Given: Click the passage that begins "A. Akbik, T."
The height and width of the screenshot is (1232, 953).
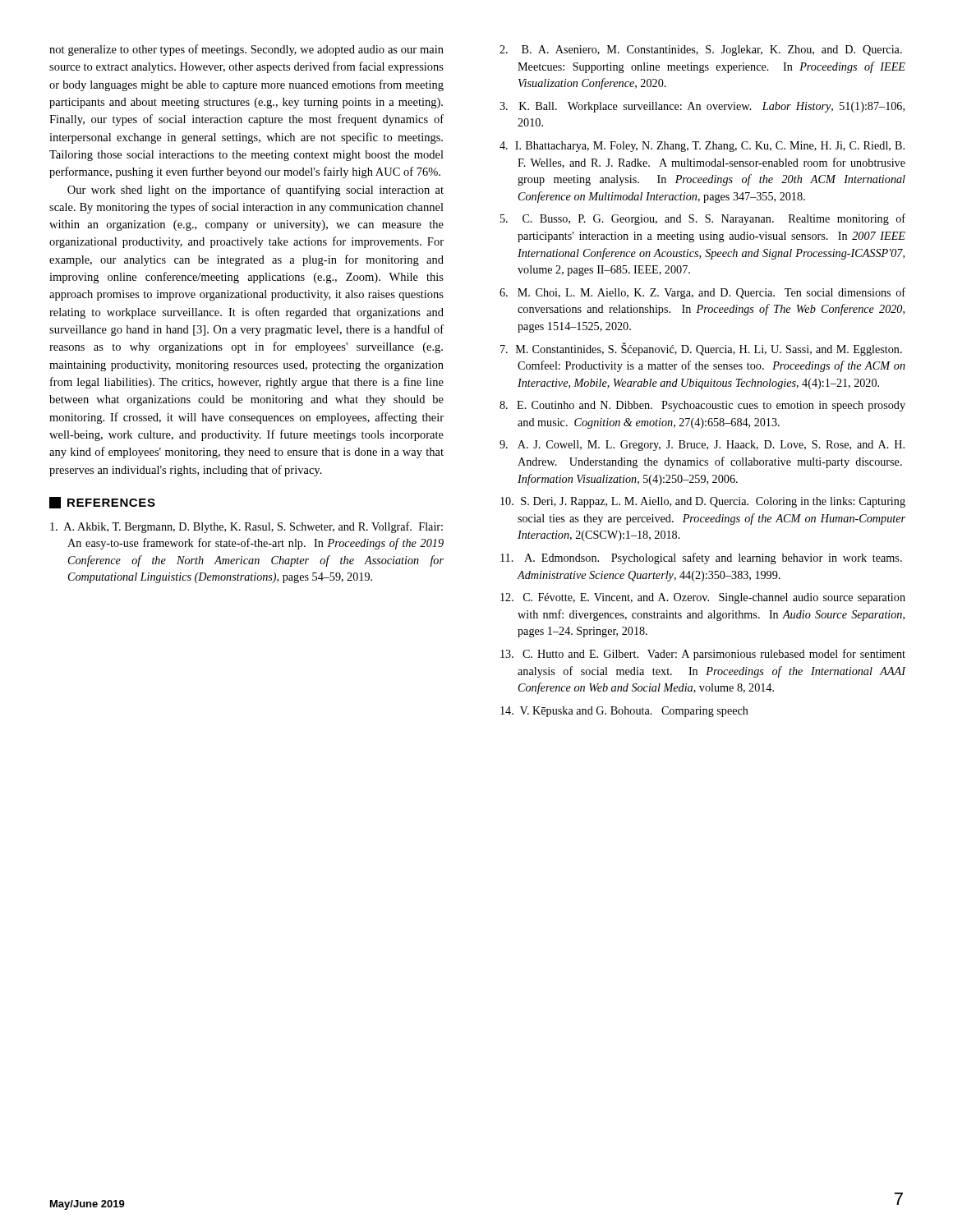Looking at the screenshot, I should pos(246,552).
